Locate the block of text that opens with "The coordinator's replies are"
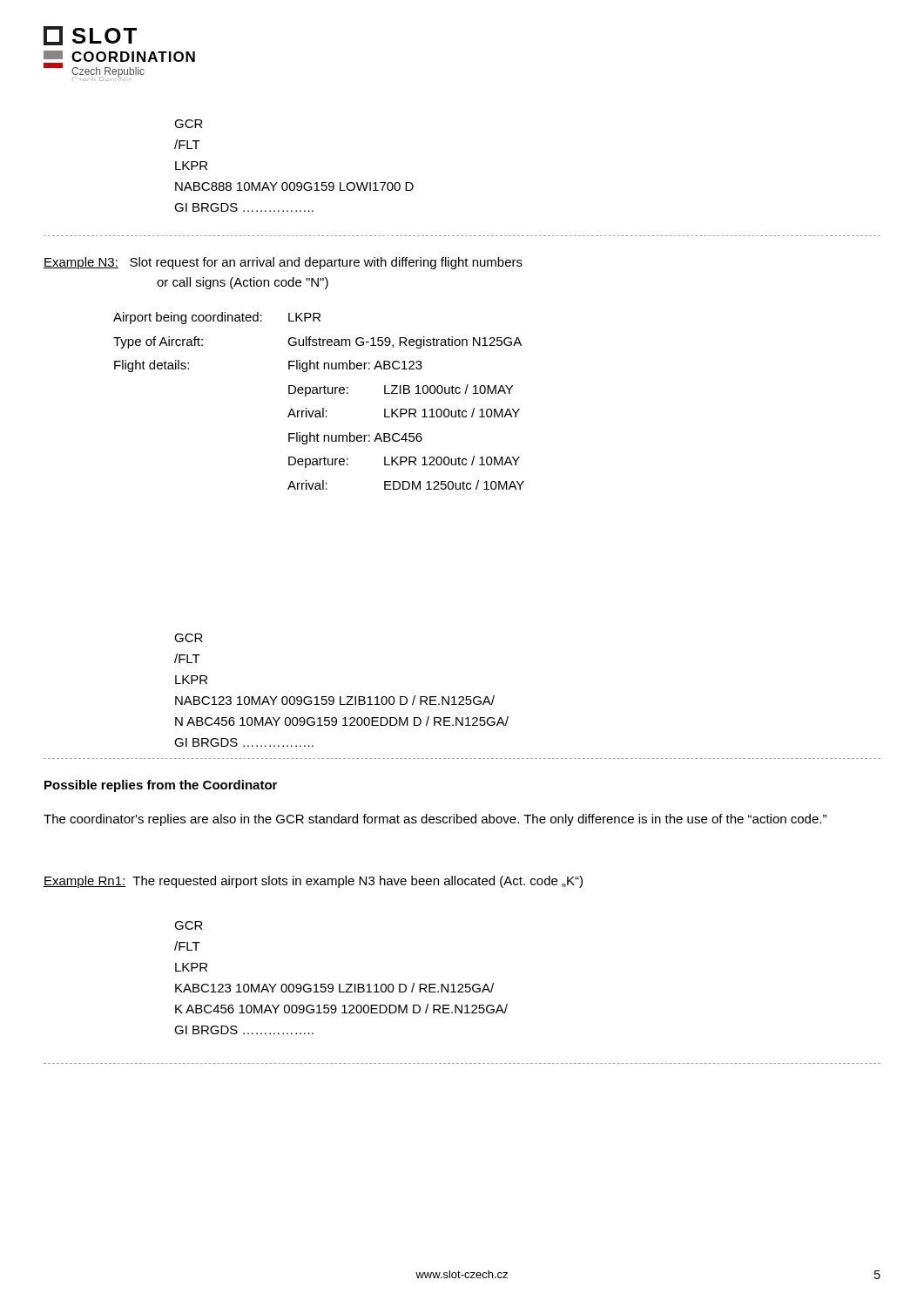This screenshot has width=924, height=1307. click(435, 819)
